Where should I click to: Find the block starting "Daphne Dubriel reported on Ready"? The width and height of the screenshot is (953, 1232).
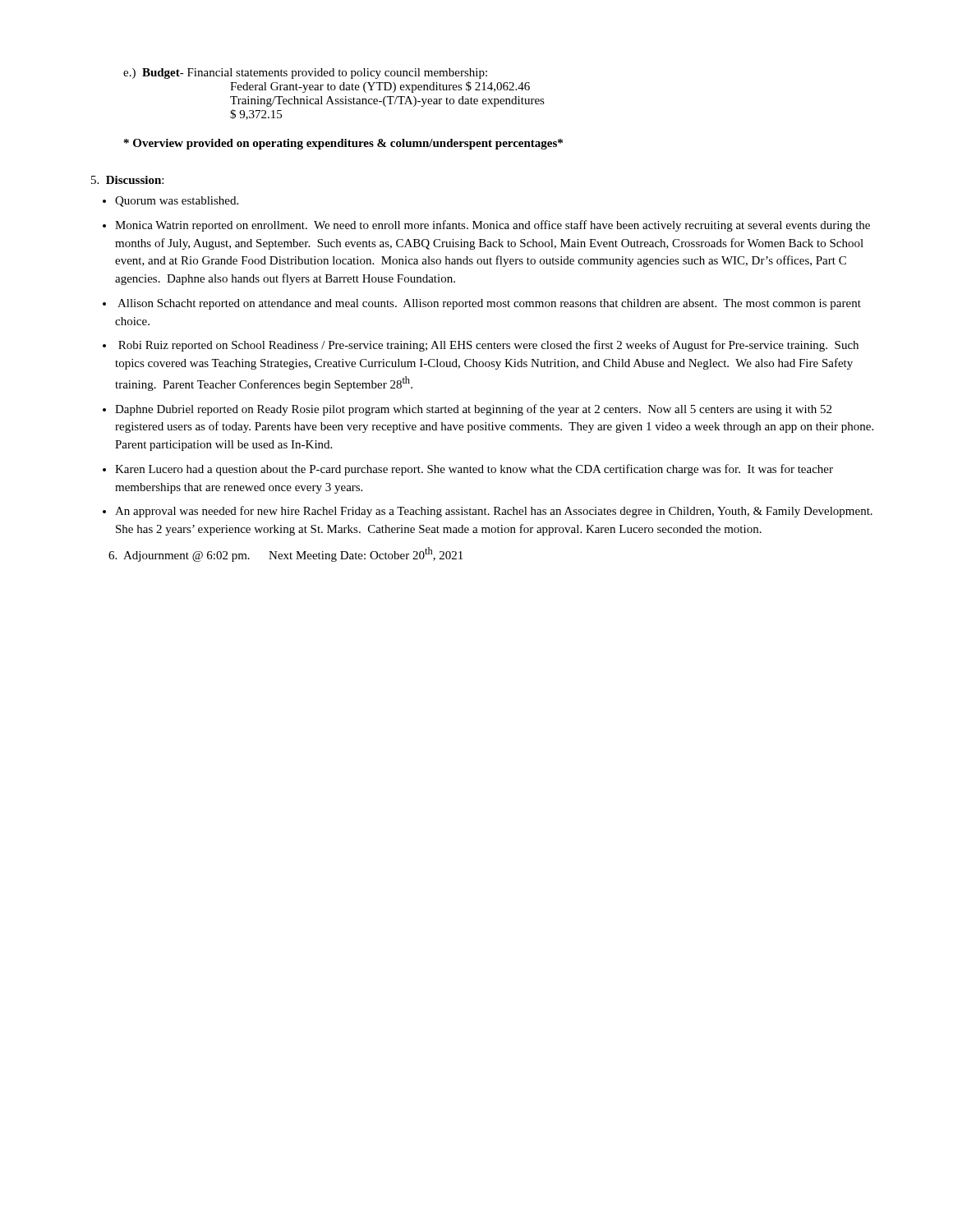click(496, 426)
